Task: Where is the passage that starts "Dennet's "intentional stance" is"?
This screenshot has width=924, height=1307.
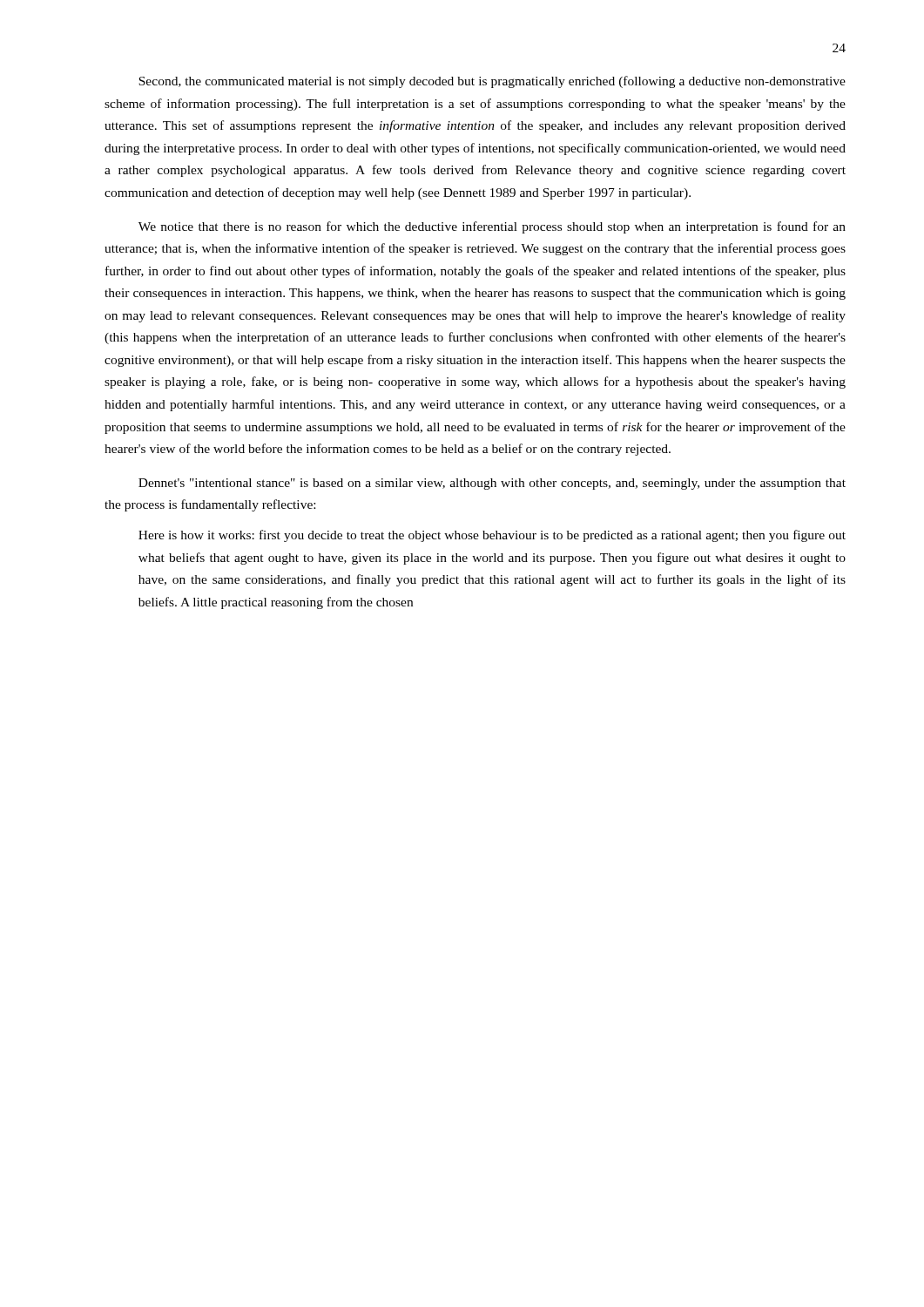Action: [x=475, y=493]
